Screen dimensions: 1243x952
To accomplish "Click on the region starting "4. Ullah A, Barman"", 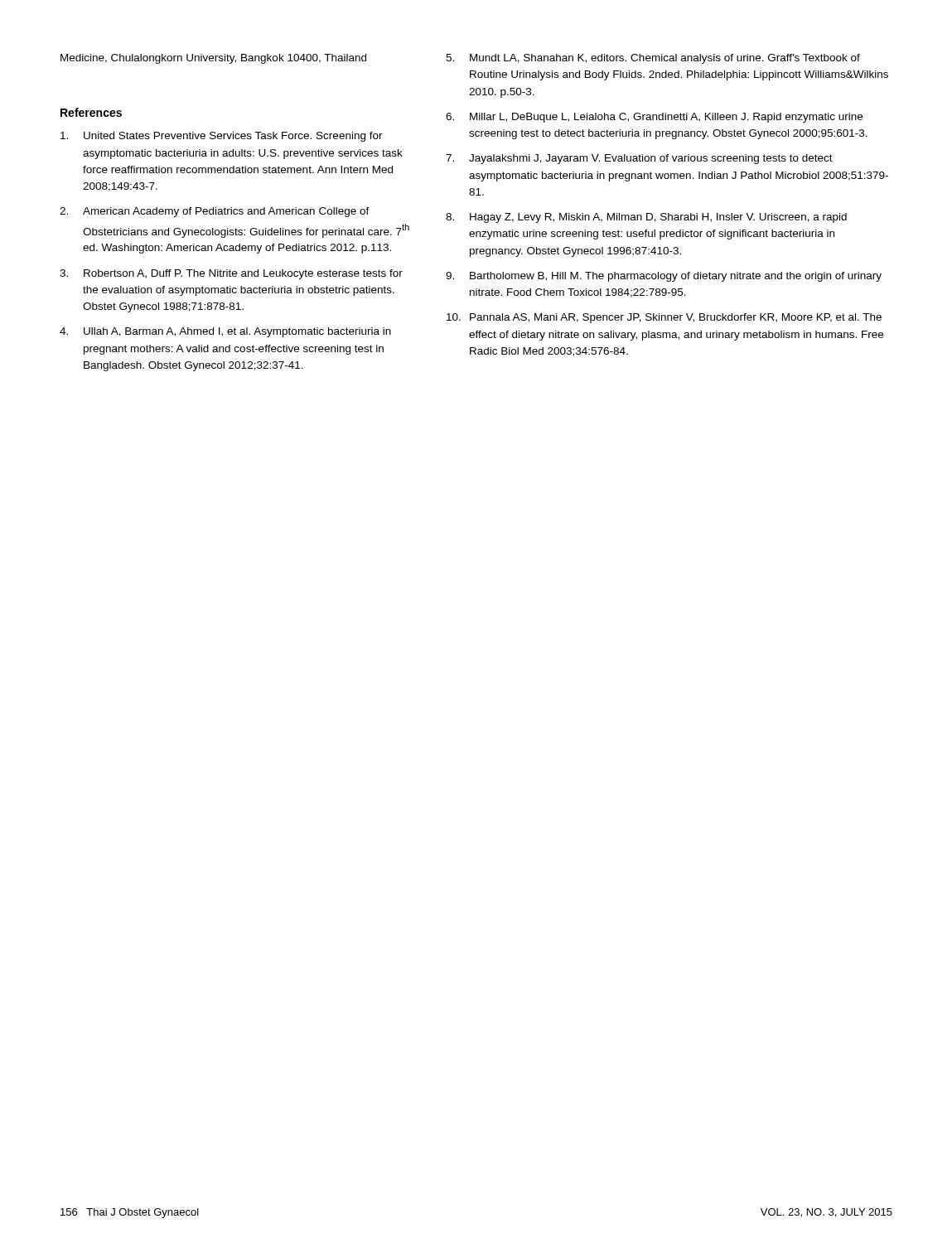I will click(x=238, y=349).
